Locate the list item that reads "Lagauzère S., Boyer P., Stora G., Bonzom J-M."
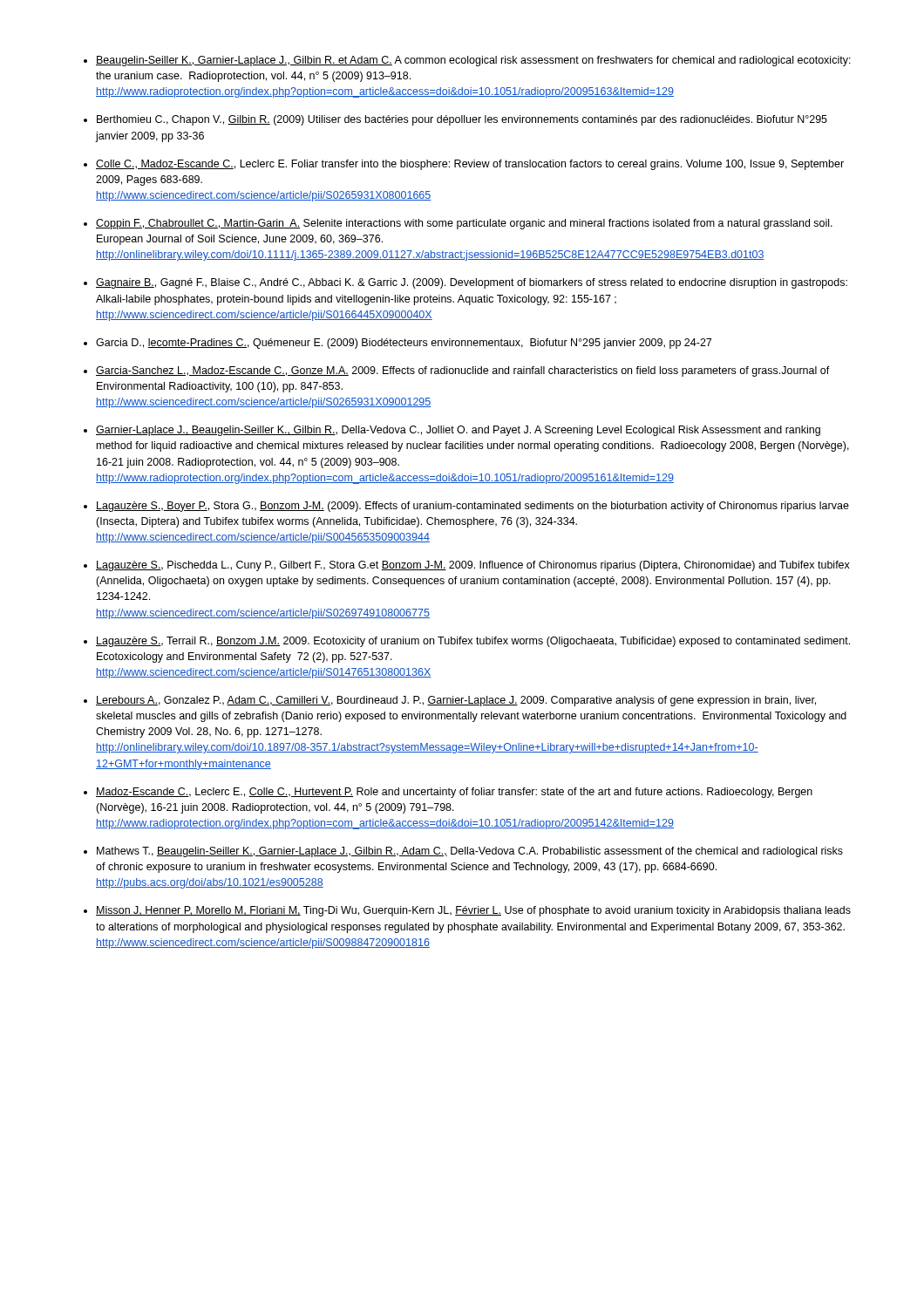The image size is (924, 1308). [x=472, y=521]
